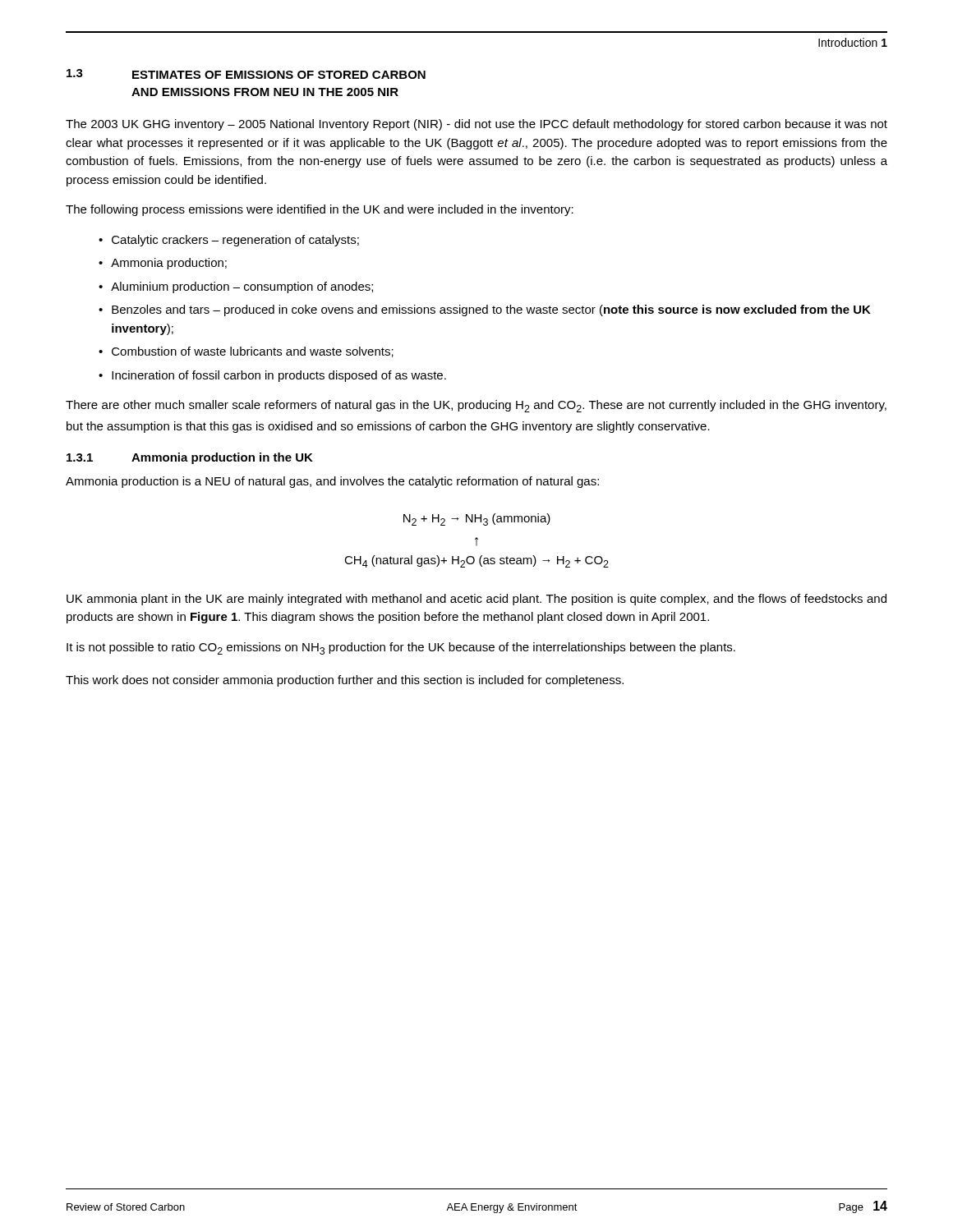Locate the text block starting "There are other much smaller scale"

click(476, 415)
